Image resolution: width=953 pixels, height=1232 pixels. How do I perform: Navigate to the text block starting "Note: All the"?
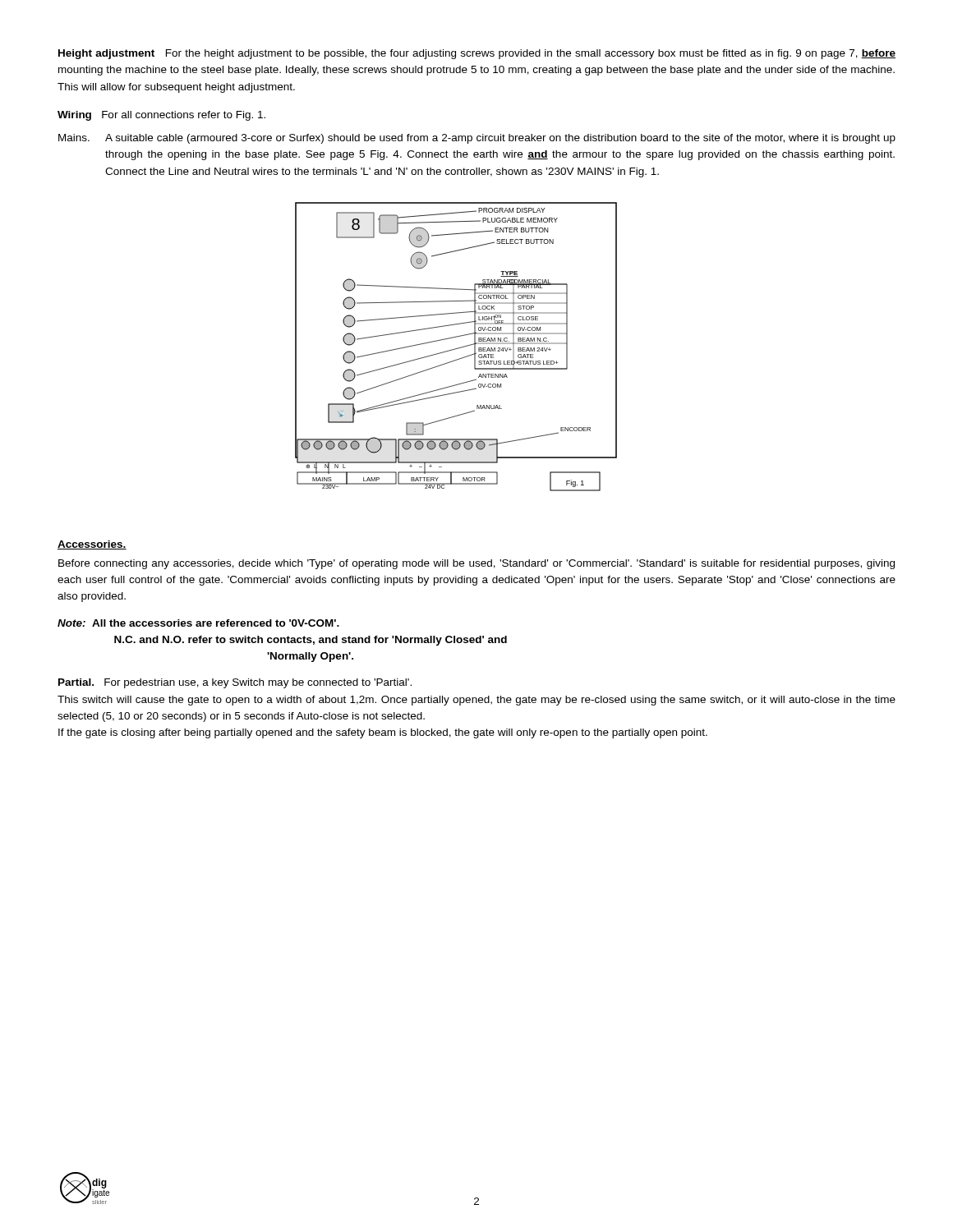(476, 640)
